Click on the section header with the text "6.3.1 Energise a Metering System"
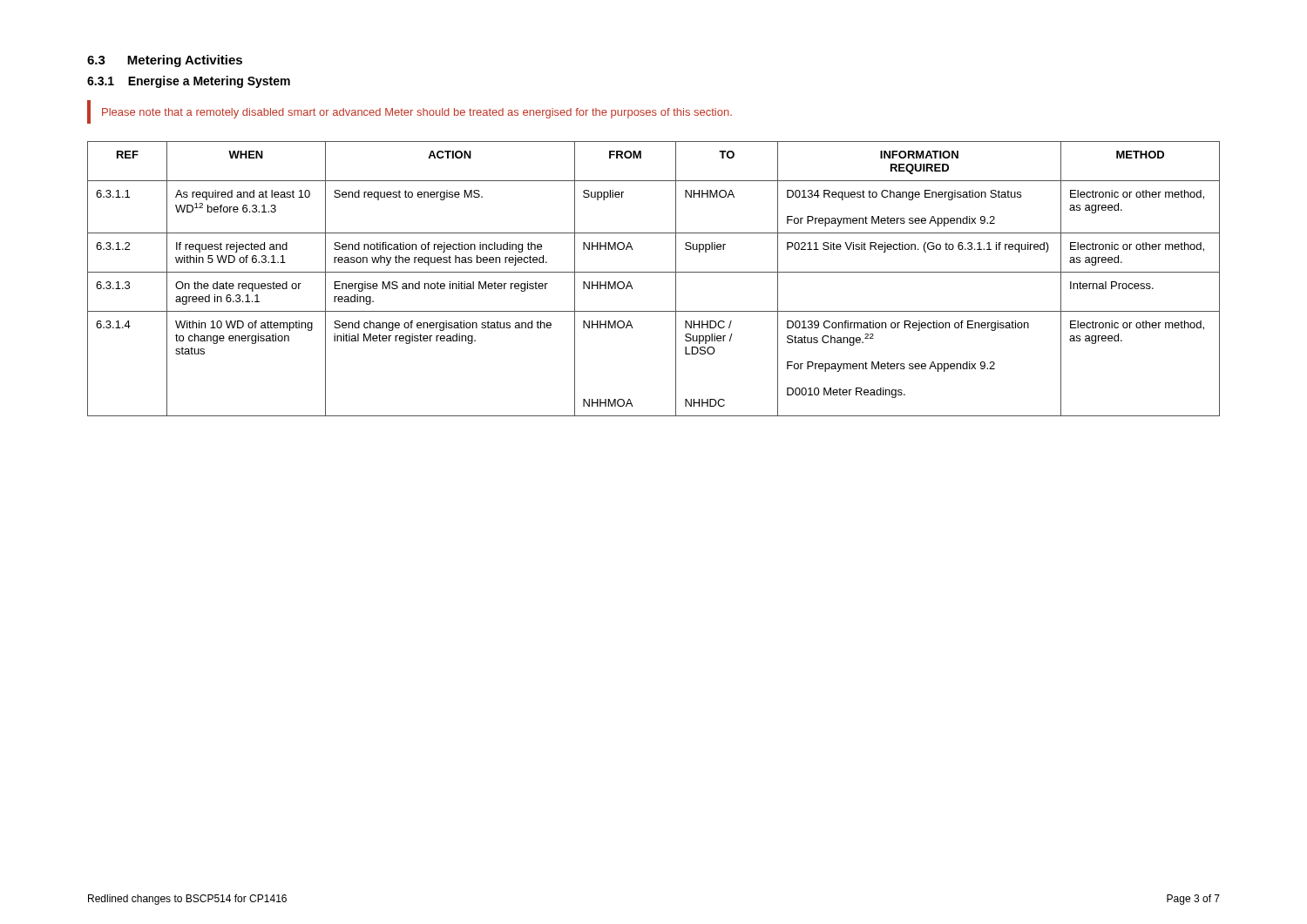 pos(189,81)
